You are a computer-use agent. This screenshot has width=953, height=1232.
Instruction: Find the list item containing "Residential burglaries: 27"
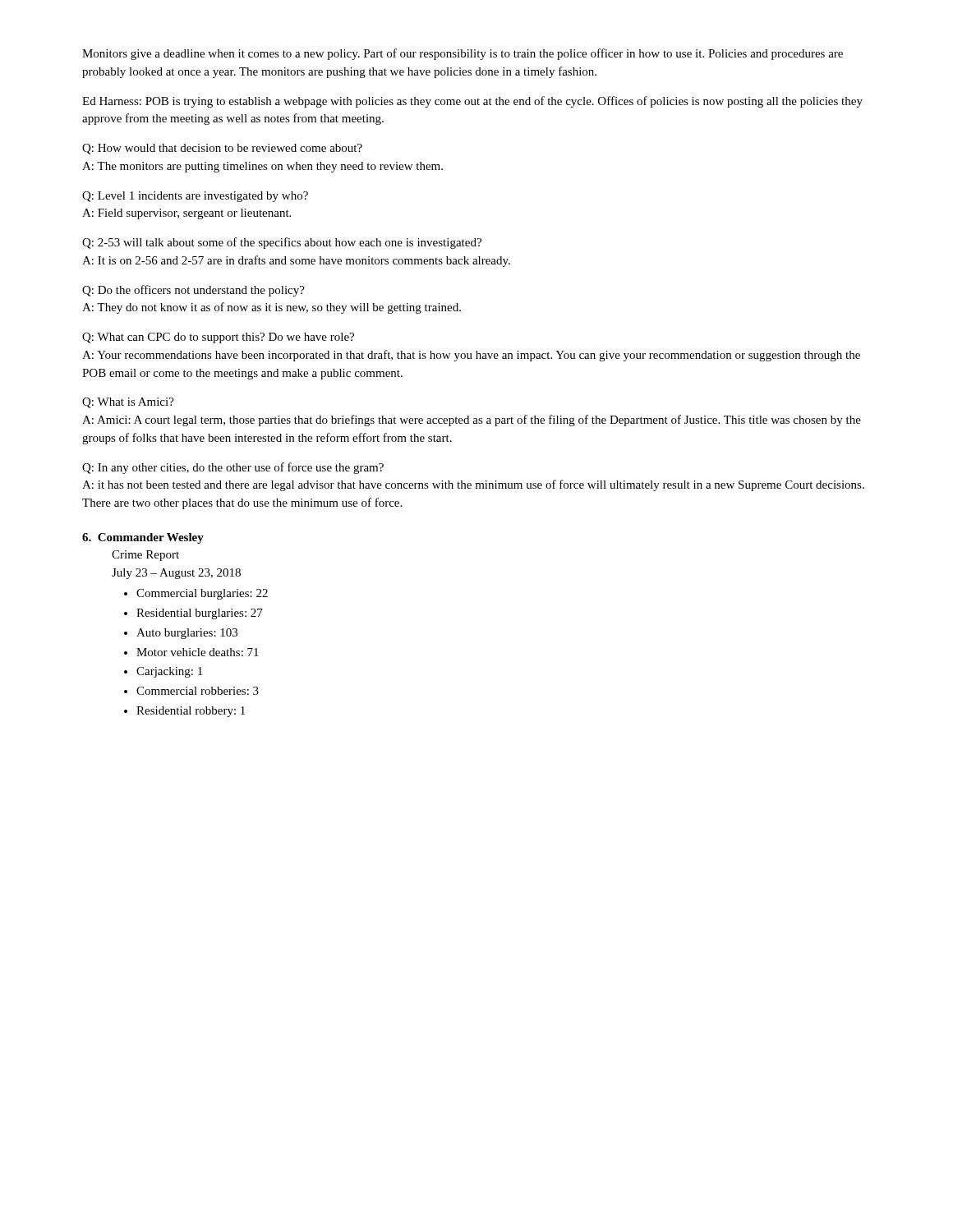[x=193, y=614]
